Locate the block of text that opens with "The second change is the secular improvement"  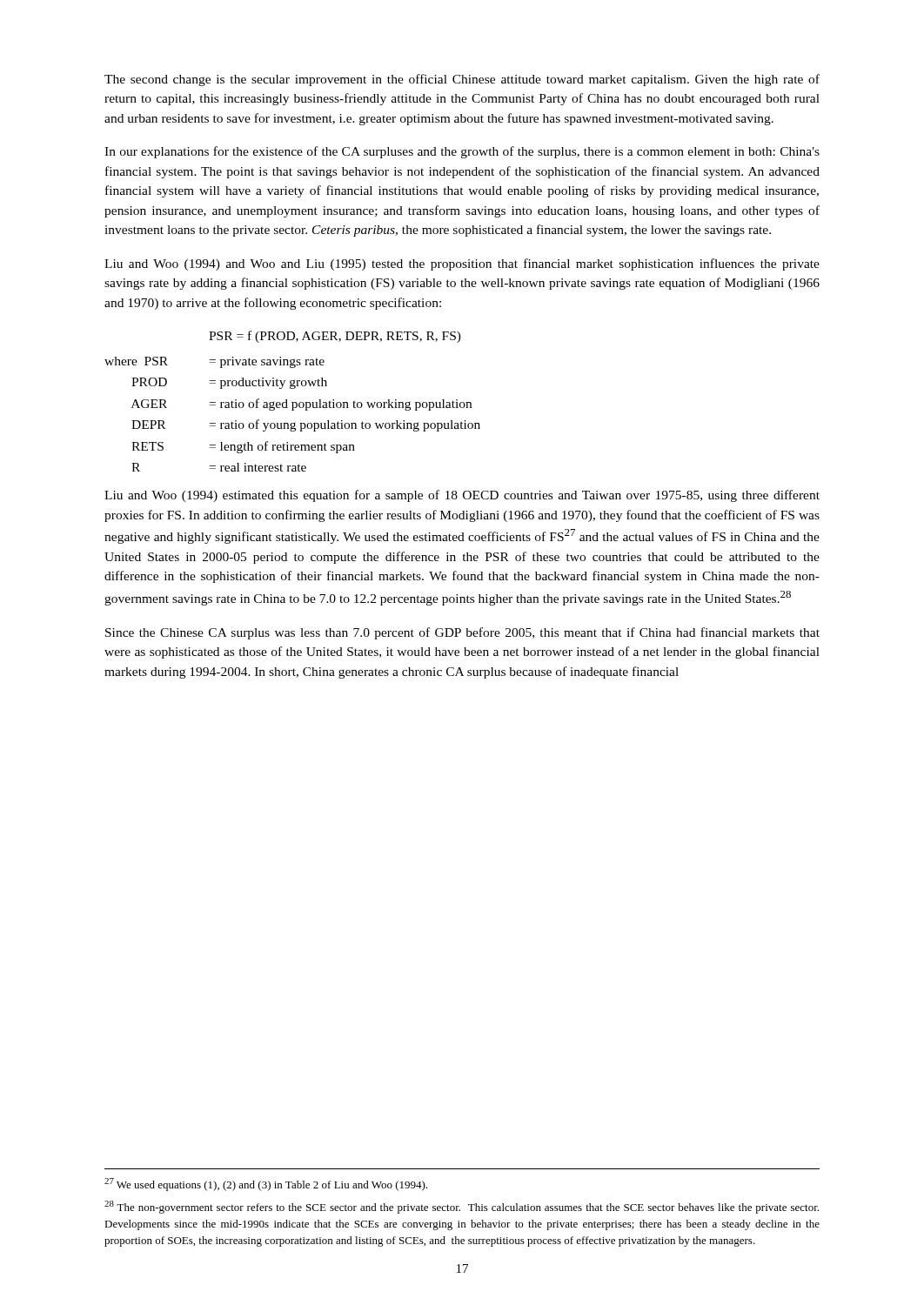click(462, 98)
